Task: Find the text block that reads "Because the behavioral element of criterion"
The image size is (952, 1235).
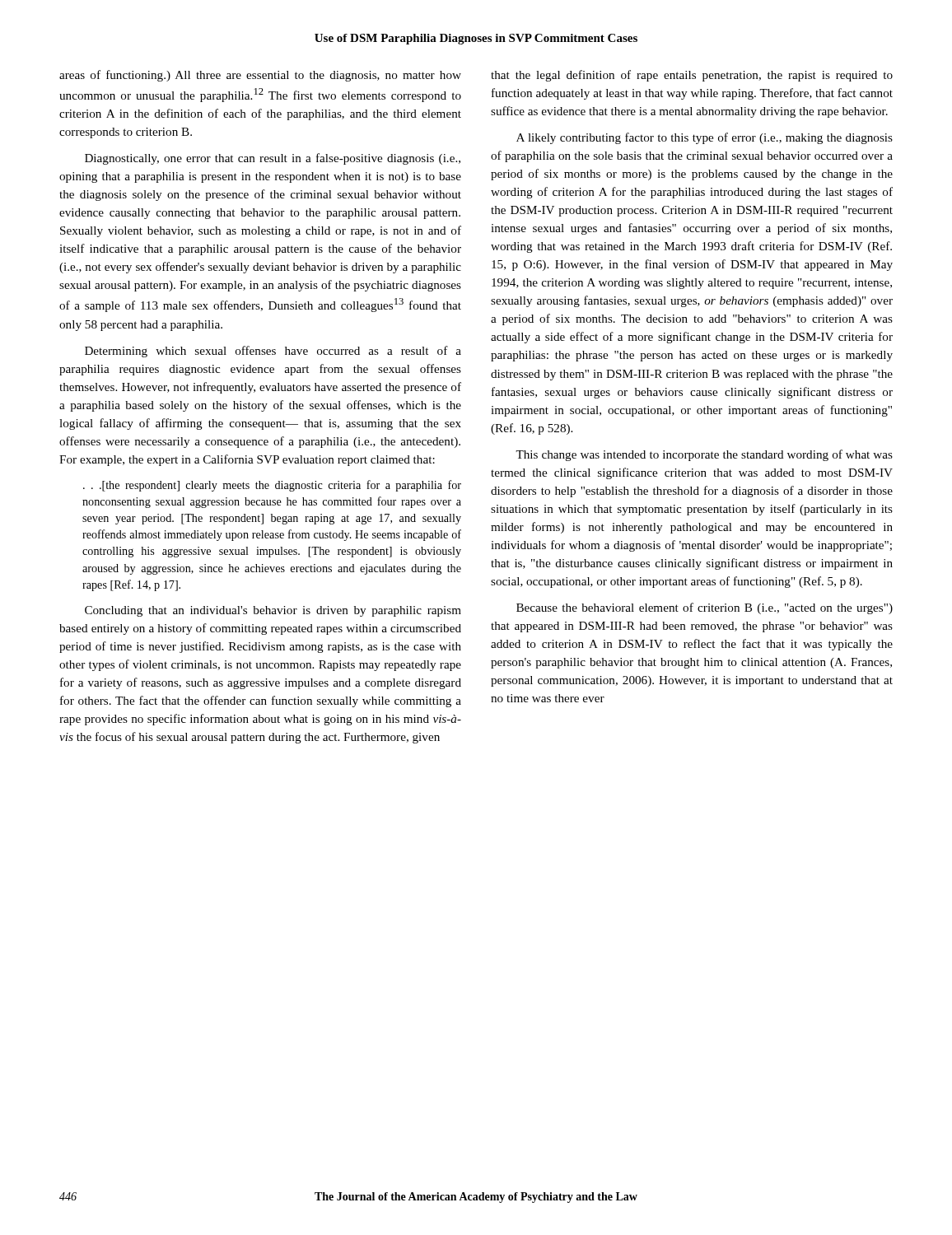Action: tap(692, 653)
